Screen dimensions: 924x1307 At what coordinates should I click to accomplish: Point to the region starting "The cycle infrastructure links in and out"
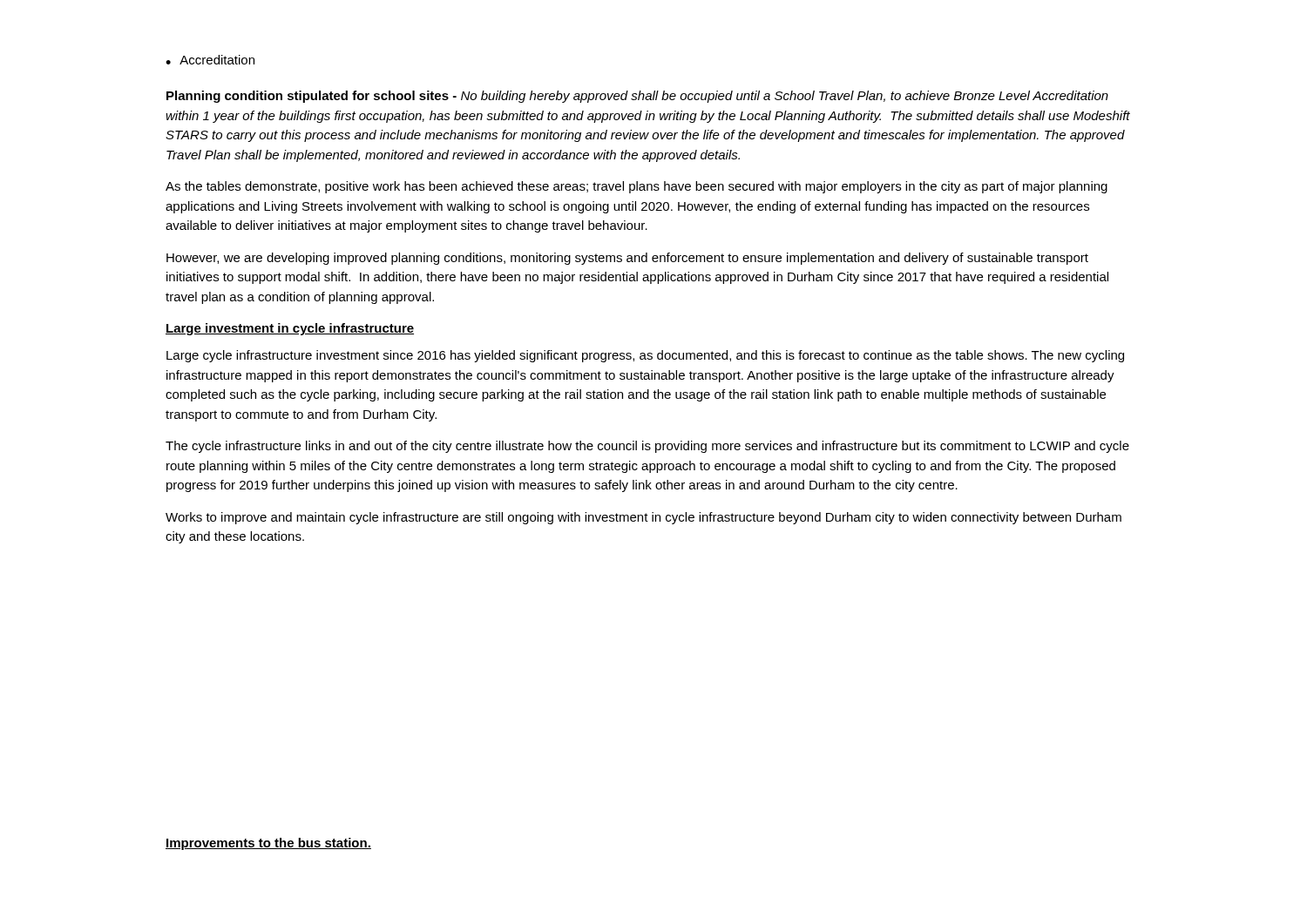click(x=647, y=465)
